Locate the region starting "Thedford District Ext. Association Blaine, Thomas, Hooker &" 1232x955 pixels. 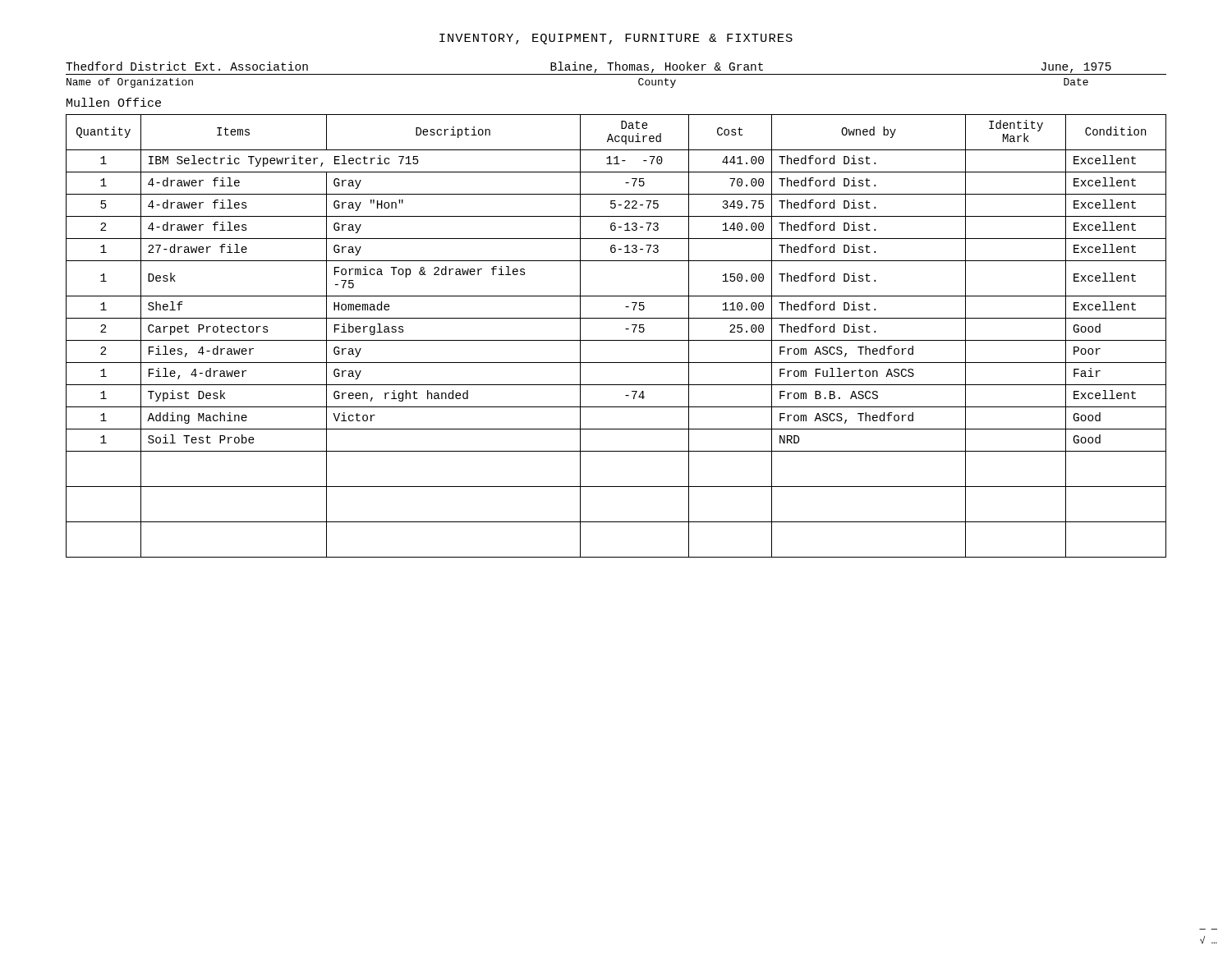(x=616, y=67)
